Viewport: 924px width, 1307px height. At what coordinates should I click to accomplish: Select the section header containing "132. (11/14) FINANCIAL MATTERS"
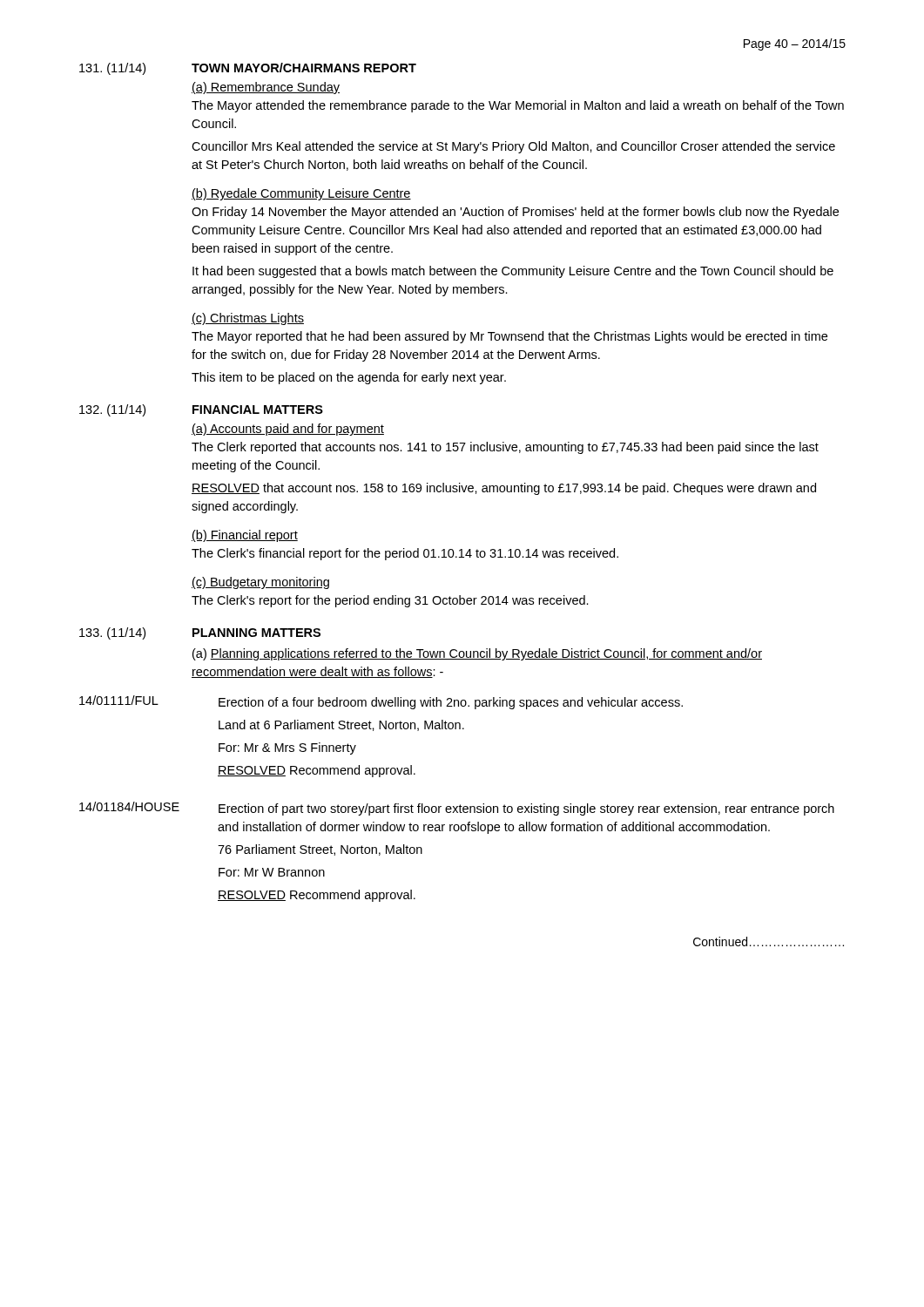pos(201,410)
